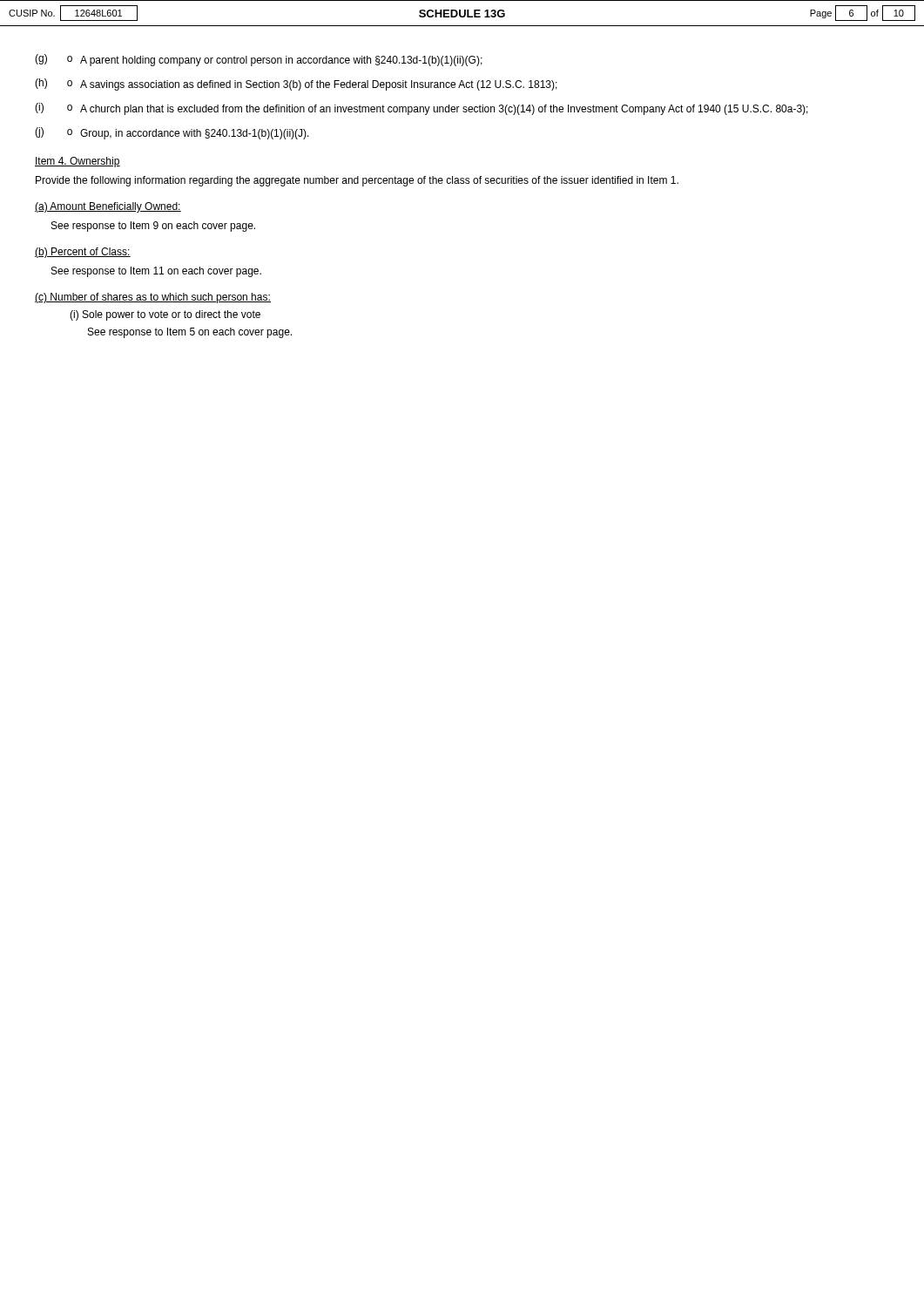Navigate to the region starting "(i) Sole power to vote or to"
924x1307 pixels.
tap(165, 315)
